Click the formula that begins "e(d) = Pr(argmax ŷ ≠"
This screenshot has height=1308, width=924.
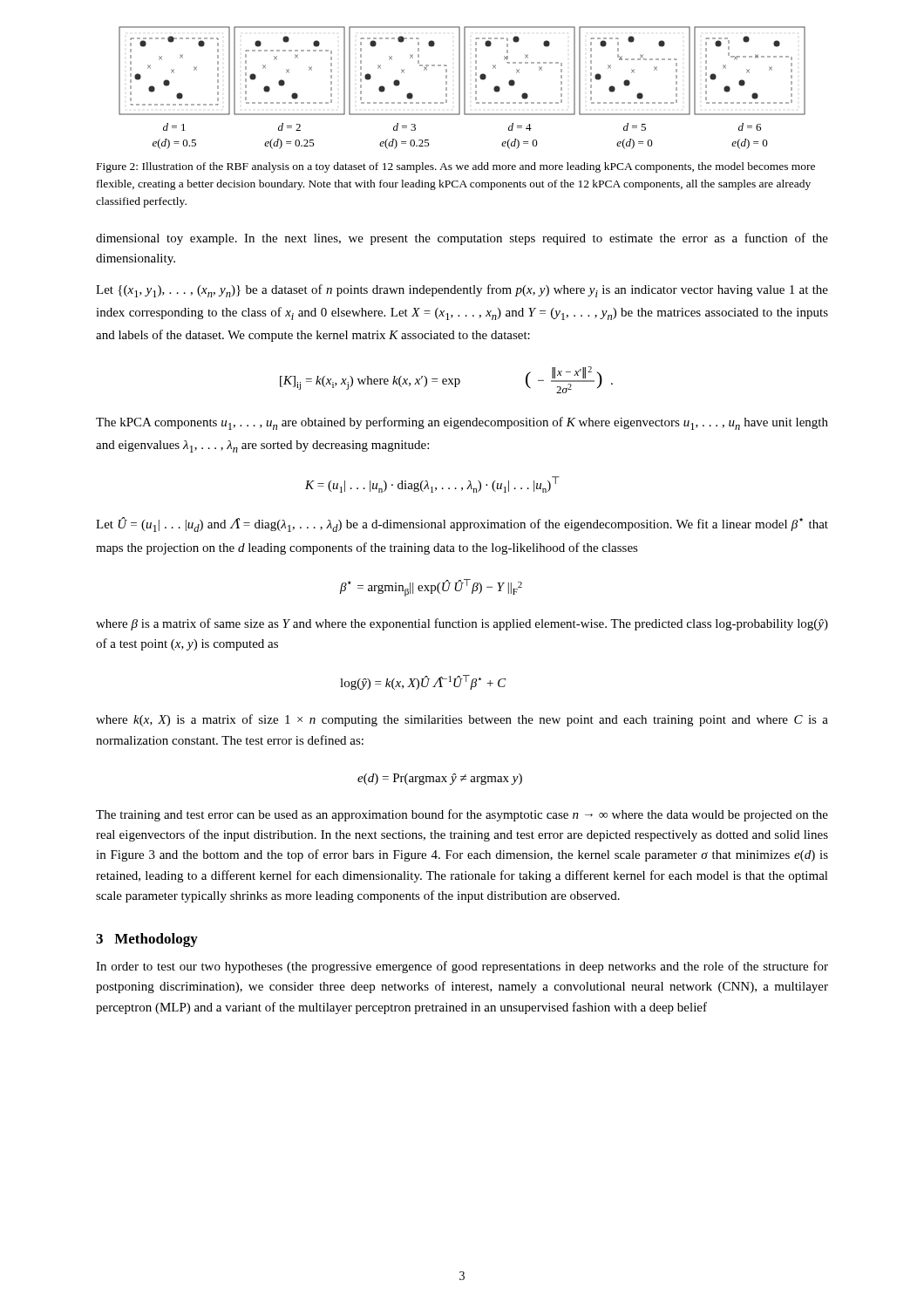click(462, 776)
